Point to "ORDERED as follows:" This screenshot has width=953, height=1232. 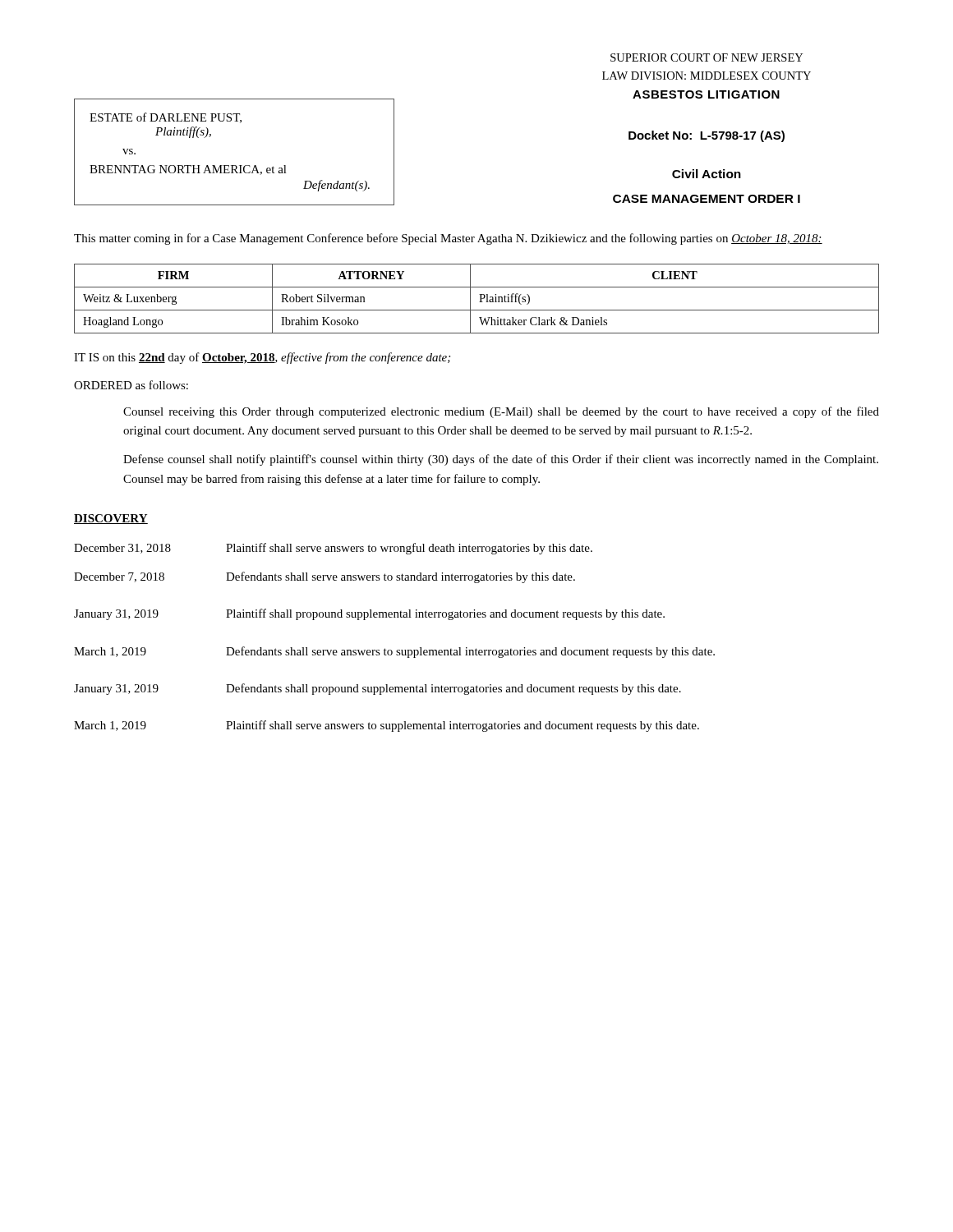131,385
